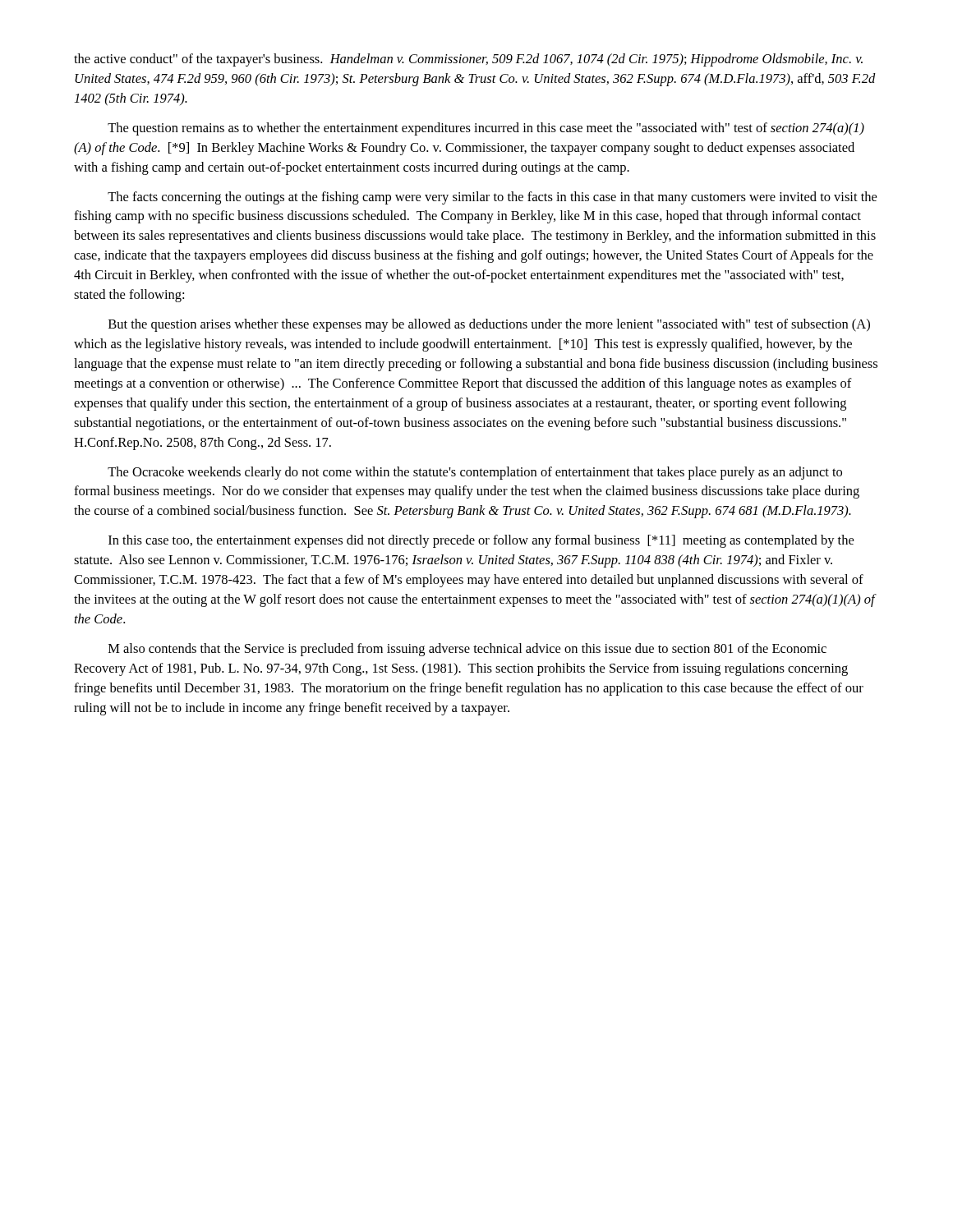Navigate to the text starting "The question remains as"

click(476, 148)
